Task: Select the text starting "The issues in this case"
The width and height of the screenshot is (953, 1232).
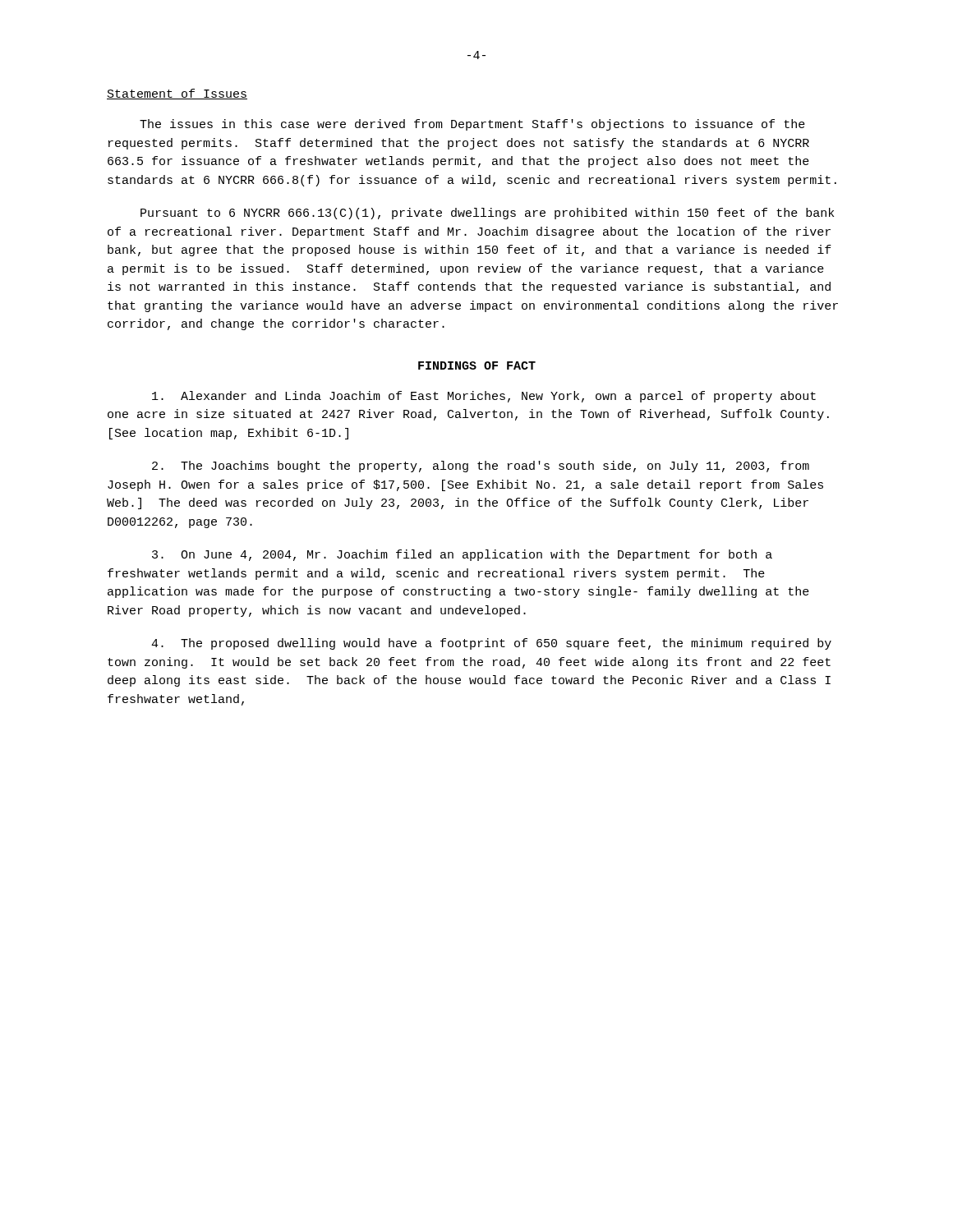Action: [x=473, y=153]
